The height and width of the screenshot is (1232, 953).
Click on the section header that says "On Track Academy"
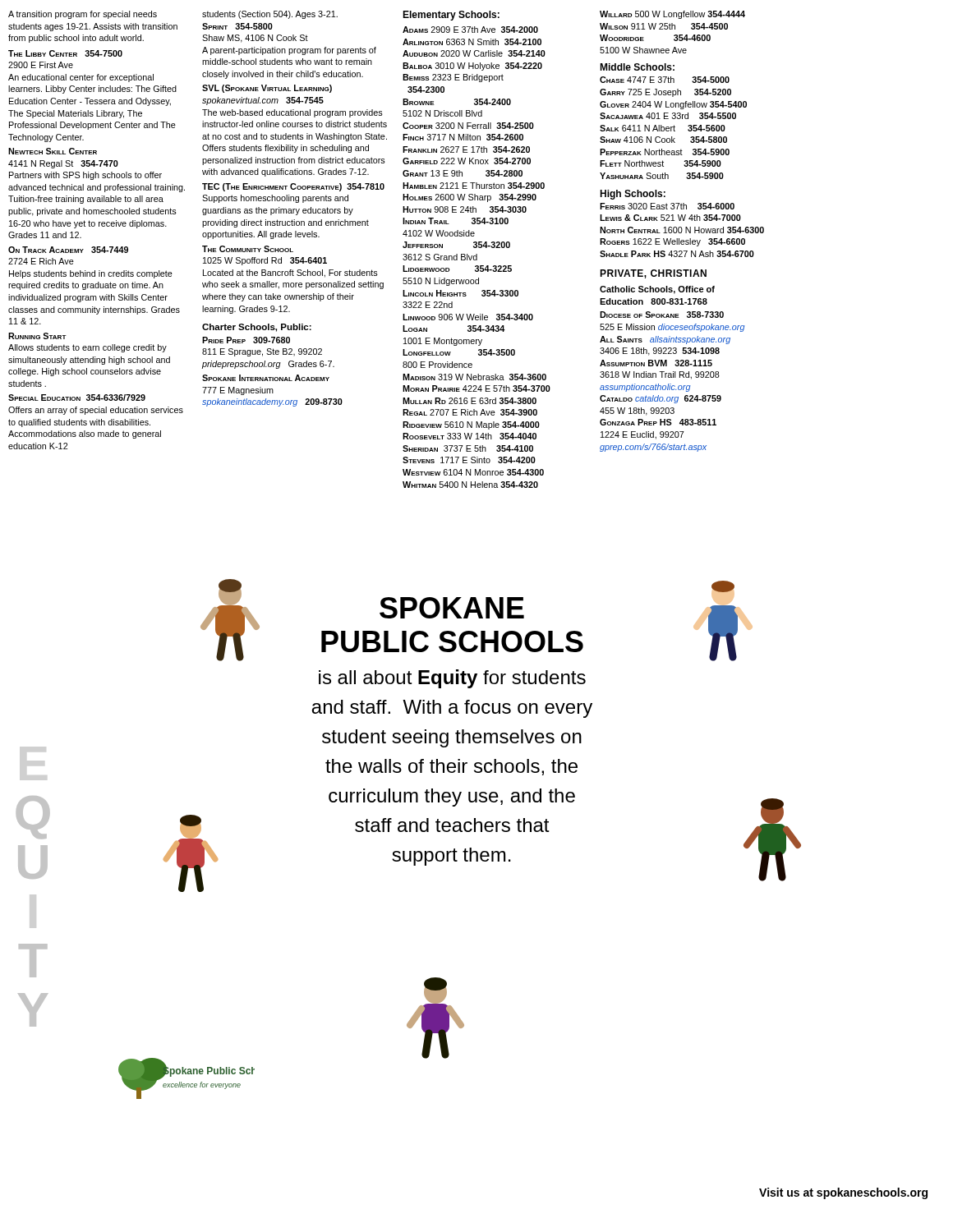(68, 249)
